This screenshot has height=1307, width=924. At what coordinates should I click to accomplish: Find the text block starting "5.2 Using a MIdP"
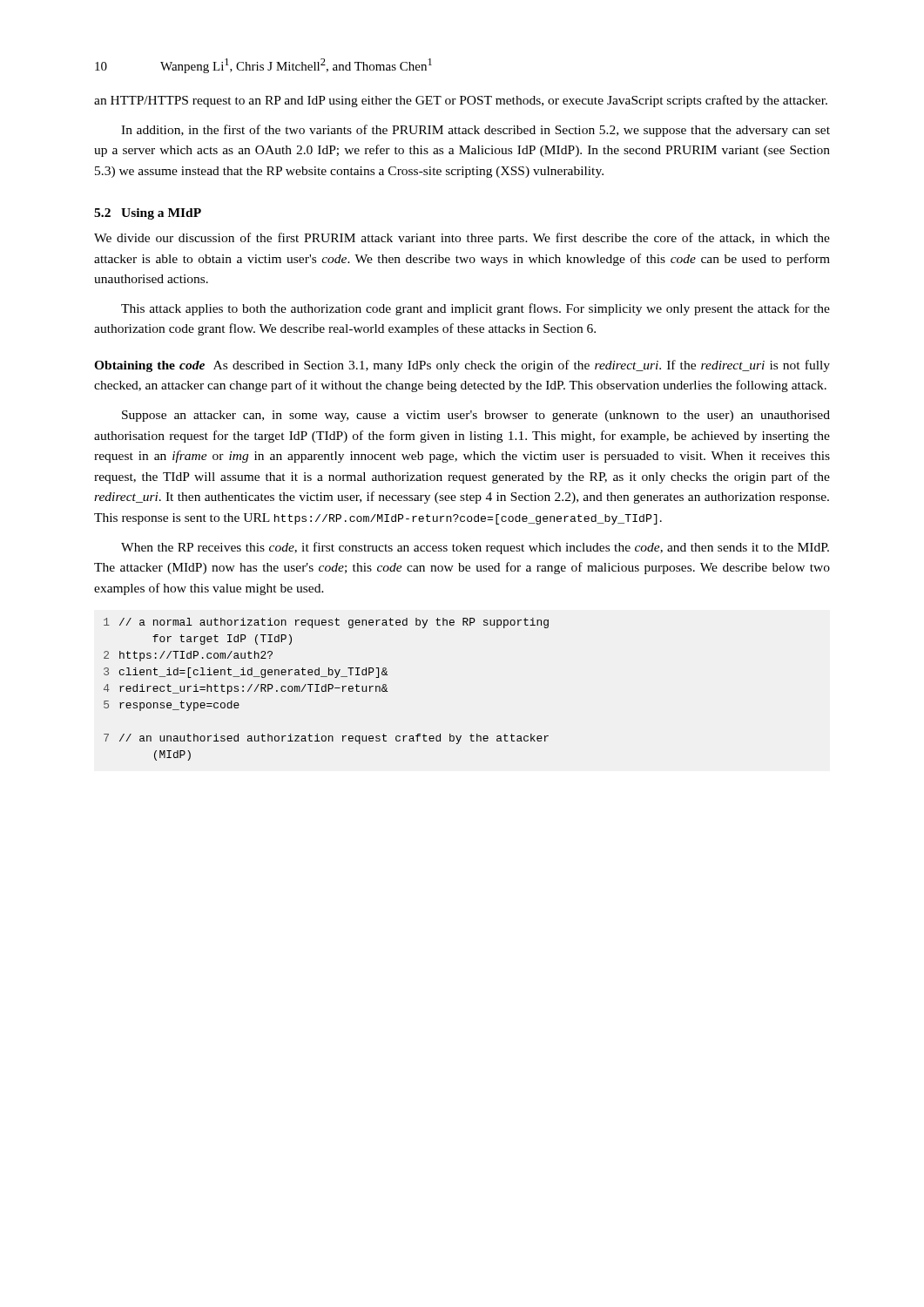click(x=148, y=212)
